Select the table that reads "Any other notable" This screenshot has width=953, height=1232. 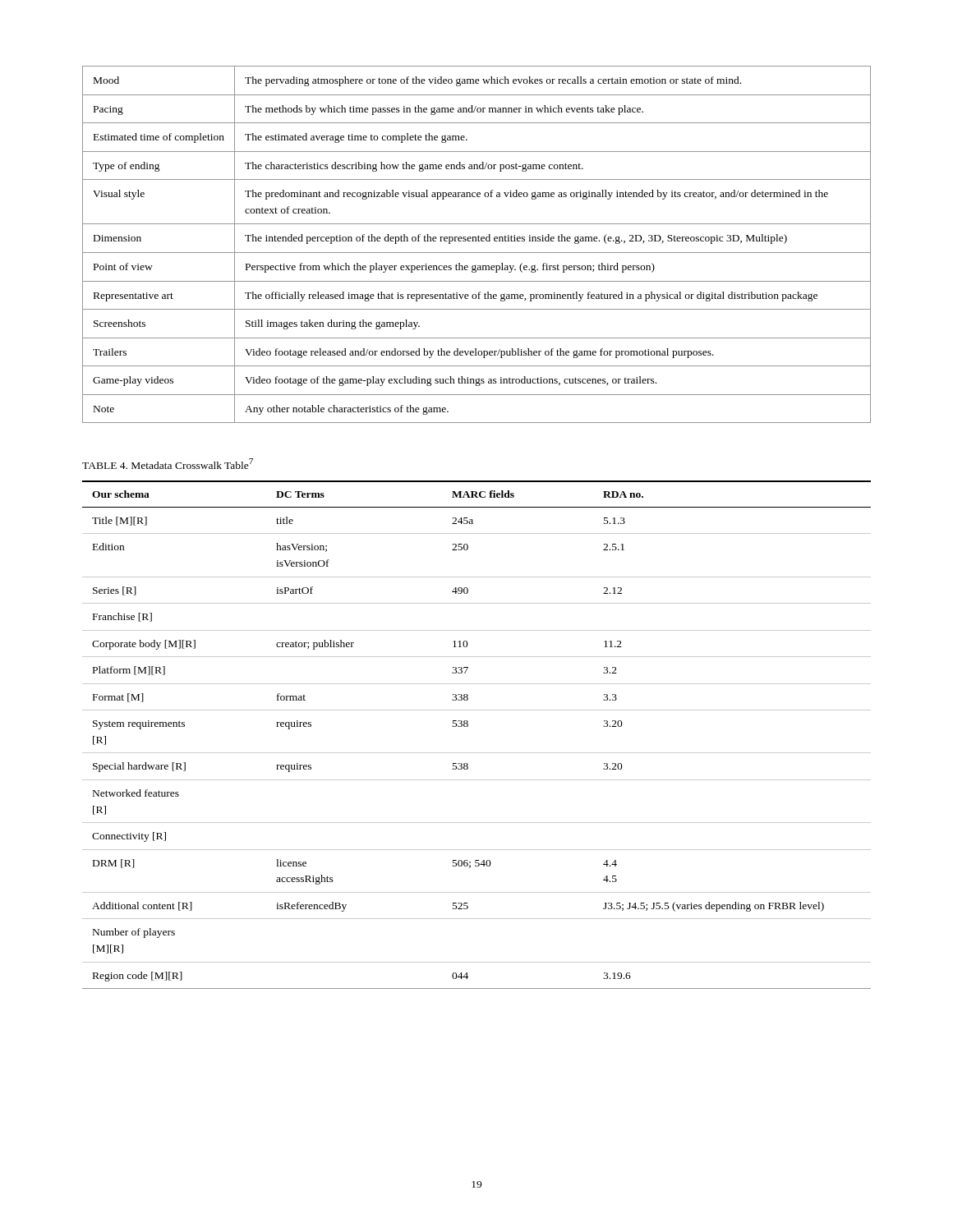(476, 244)
